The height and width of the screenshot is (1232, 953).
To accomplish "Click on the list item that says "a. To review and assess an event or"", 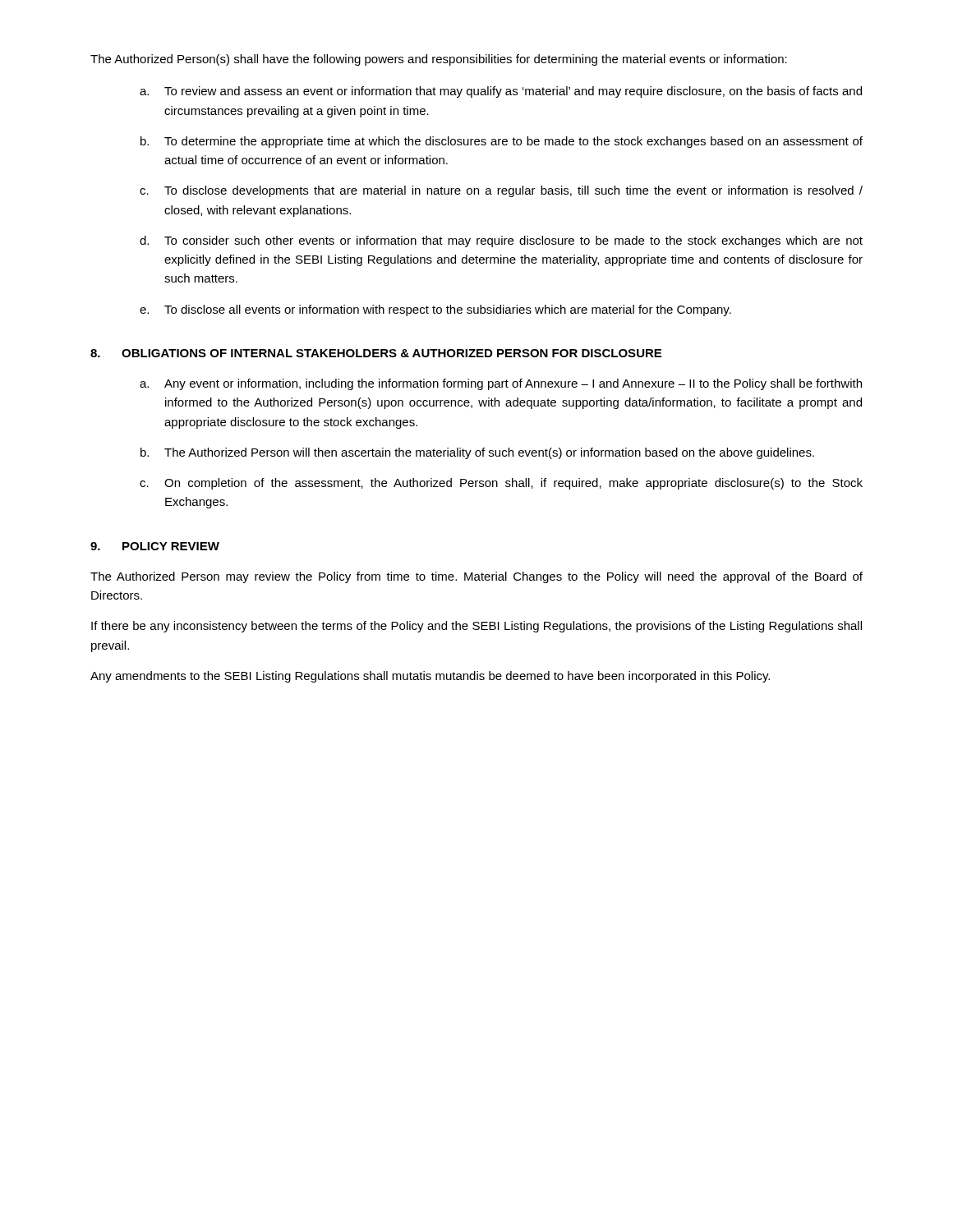I will coord(501,101).
